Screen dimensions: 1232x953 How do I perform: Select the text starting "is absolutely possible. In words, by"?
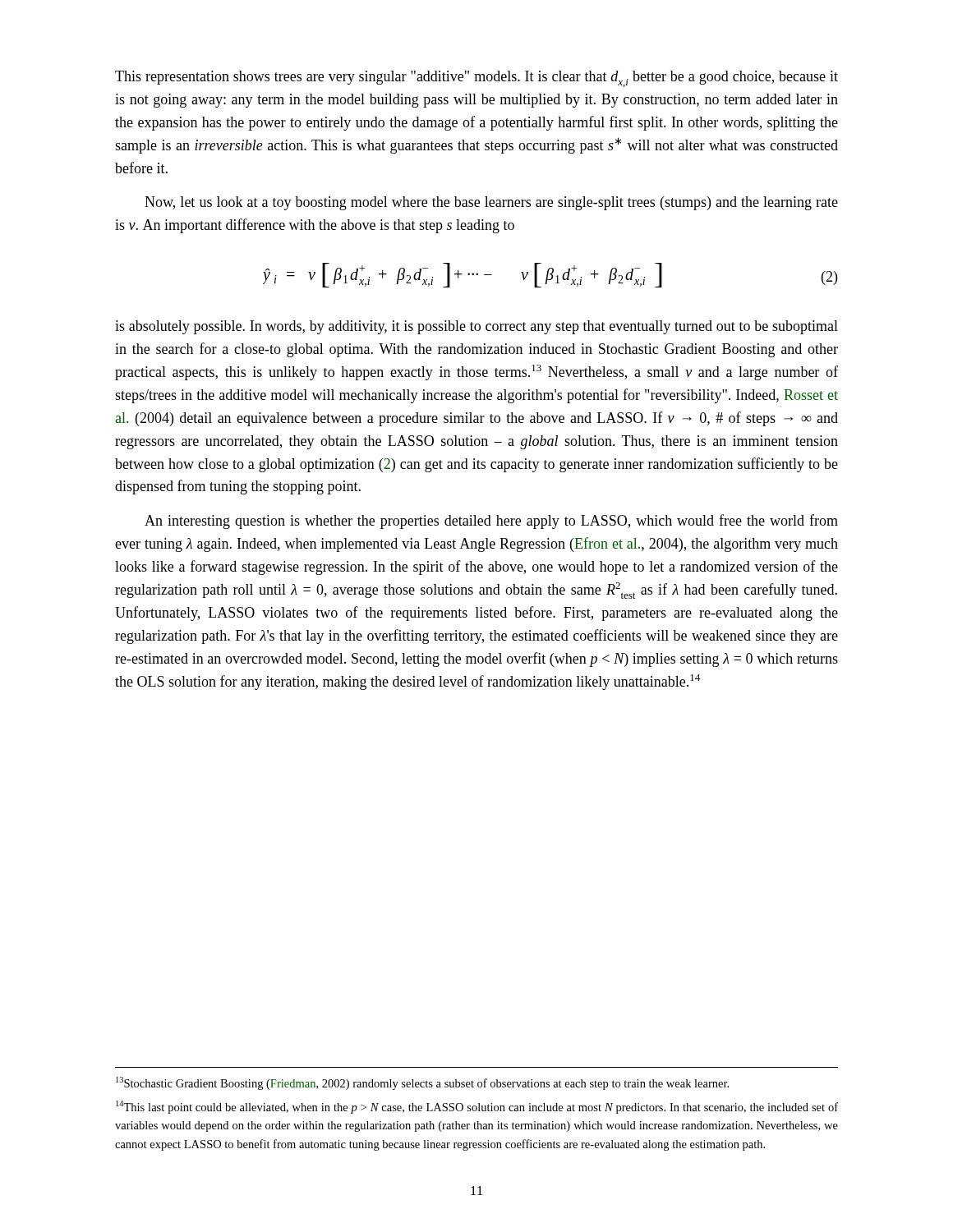[x=476, y=407]
